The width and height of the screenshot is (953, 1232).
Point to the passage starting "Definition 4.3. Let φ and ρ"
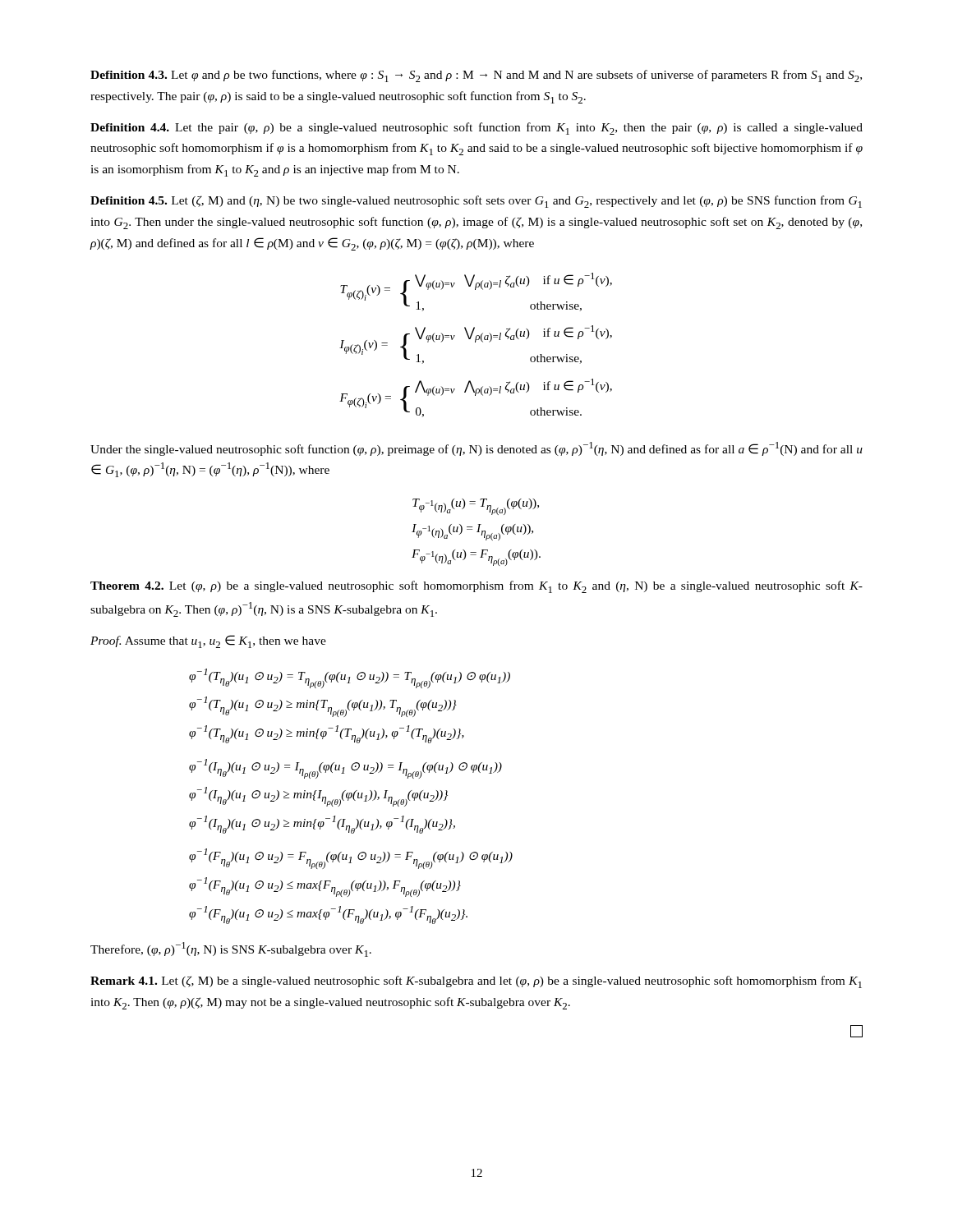[476, 87]
